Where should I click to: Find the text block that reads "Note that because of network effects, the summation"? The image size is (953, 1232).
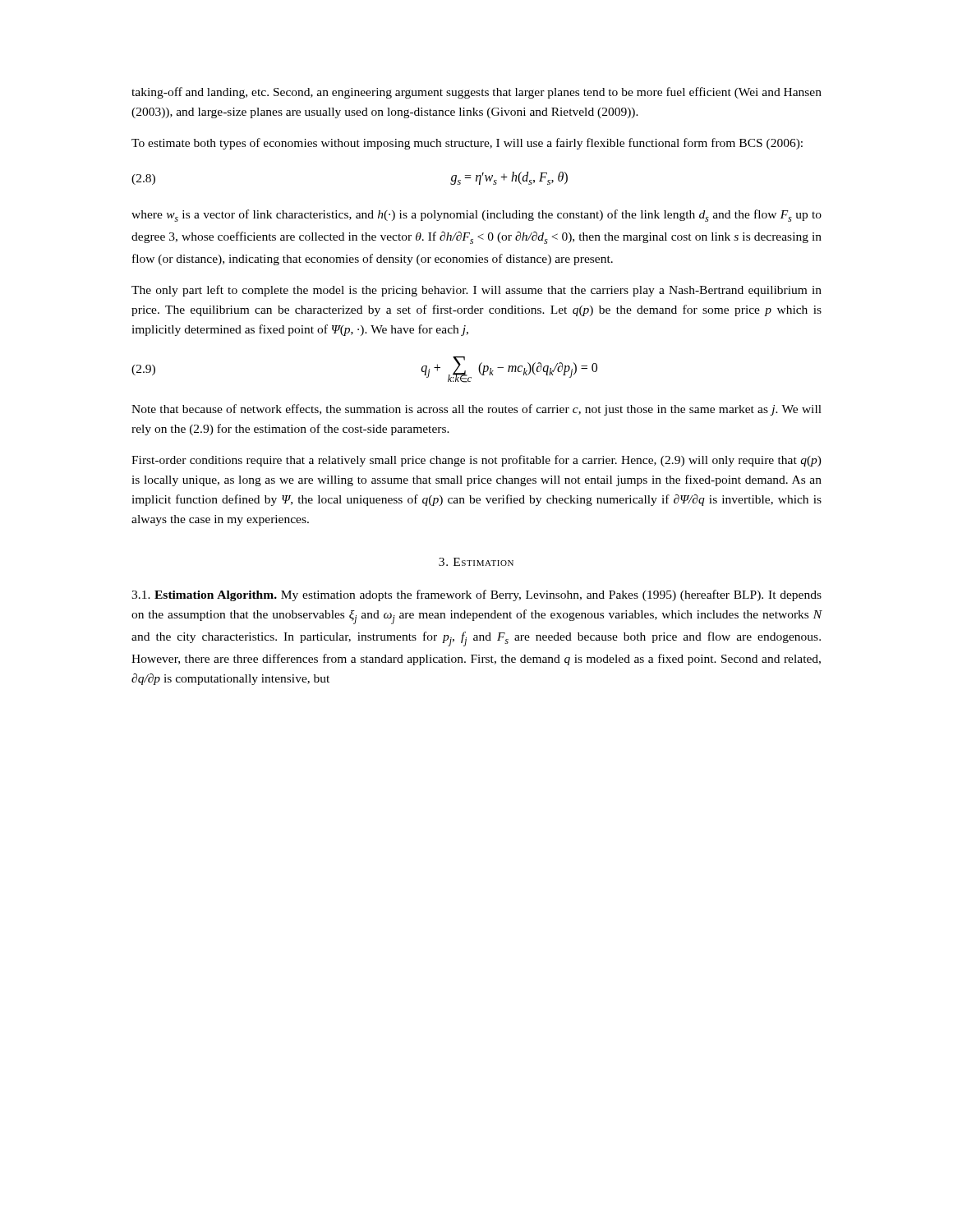pos(476,418)
